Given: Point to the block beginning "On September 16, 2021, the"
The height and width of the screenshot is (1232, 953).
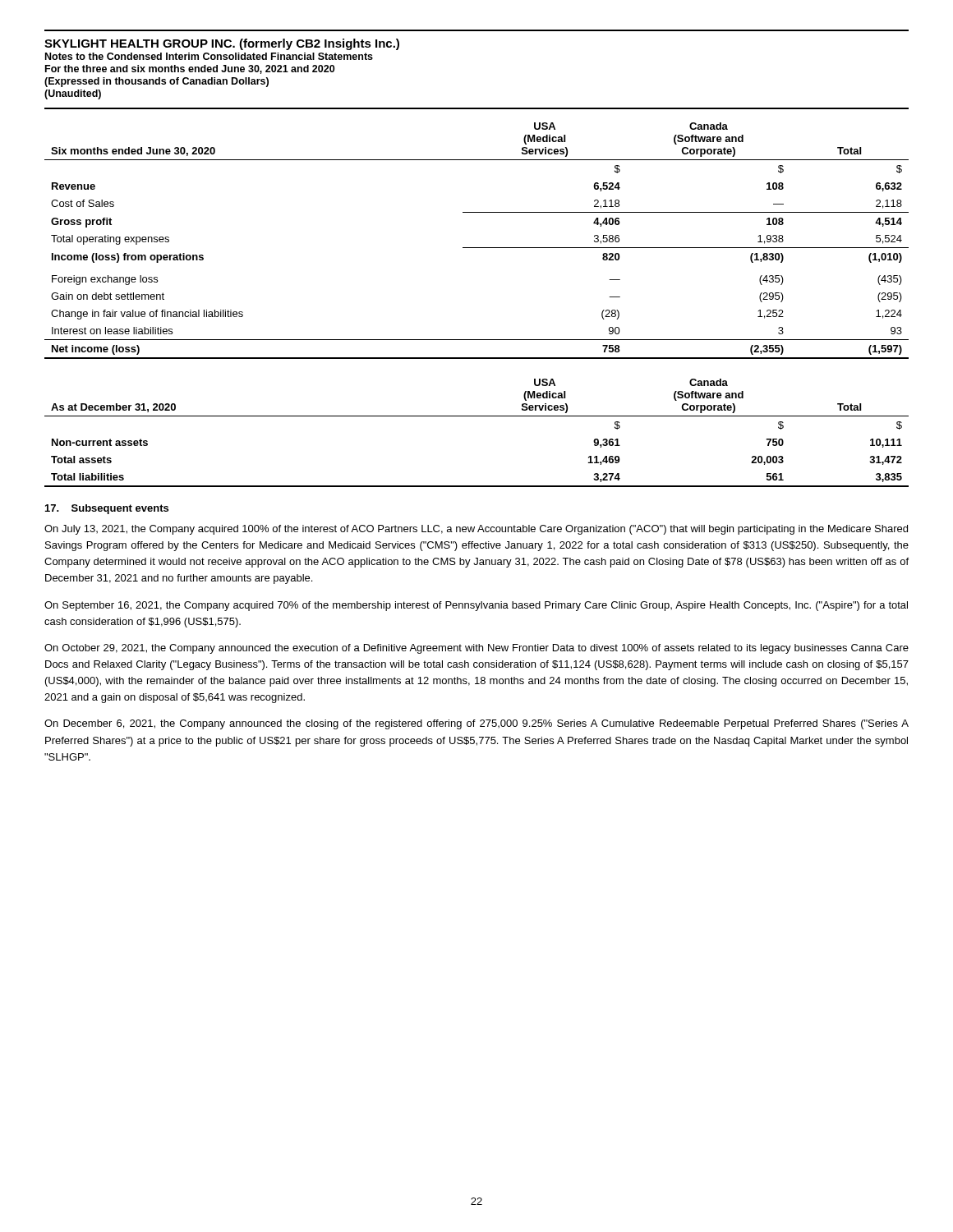Looking at the screenshot, I should click(x=476, y=613).
